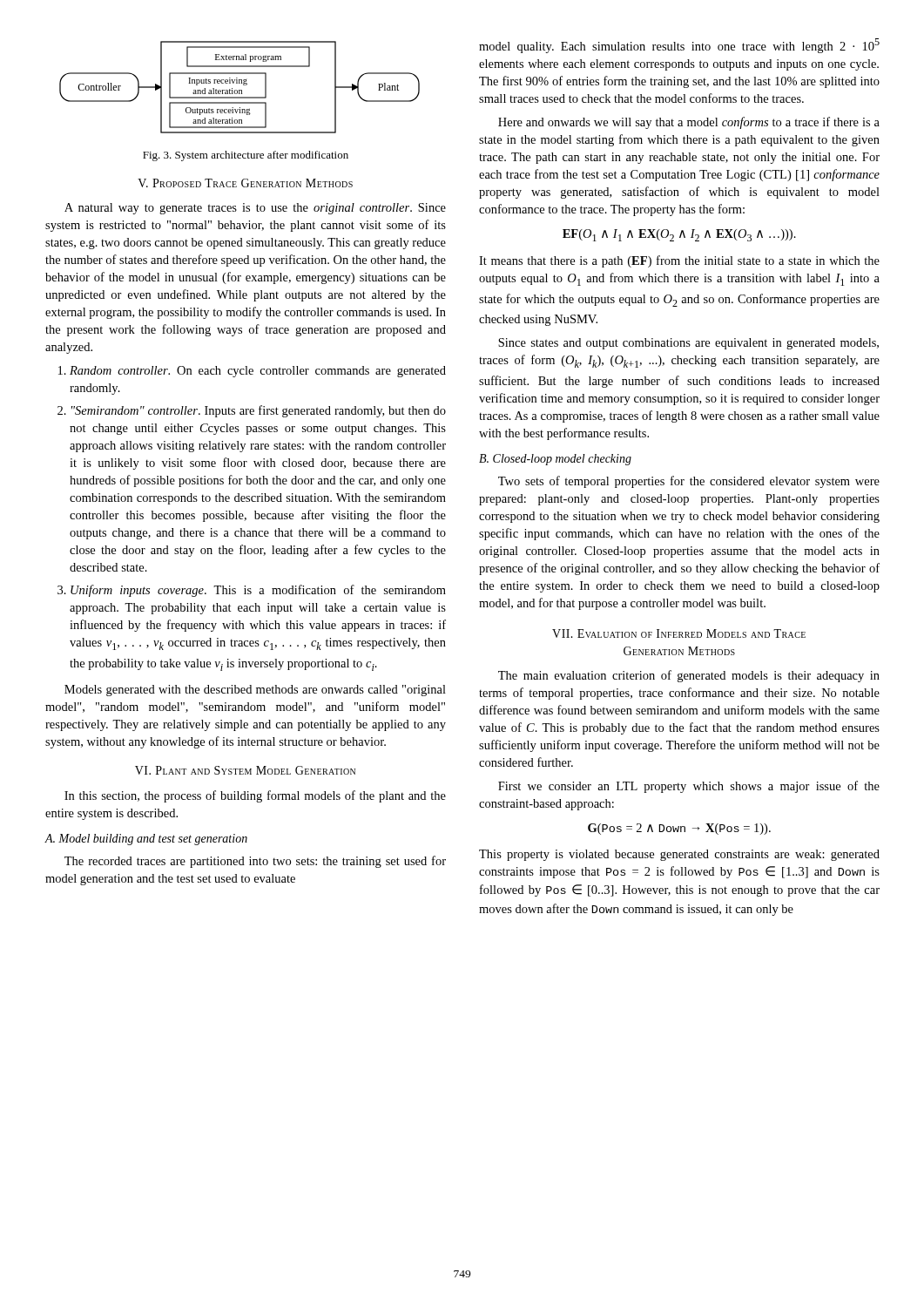Find the block on this page that starts "The main evaluation criterion of"
Viewport: 924px width, 1307px height.
(679, 719)
